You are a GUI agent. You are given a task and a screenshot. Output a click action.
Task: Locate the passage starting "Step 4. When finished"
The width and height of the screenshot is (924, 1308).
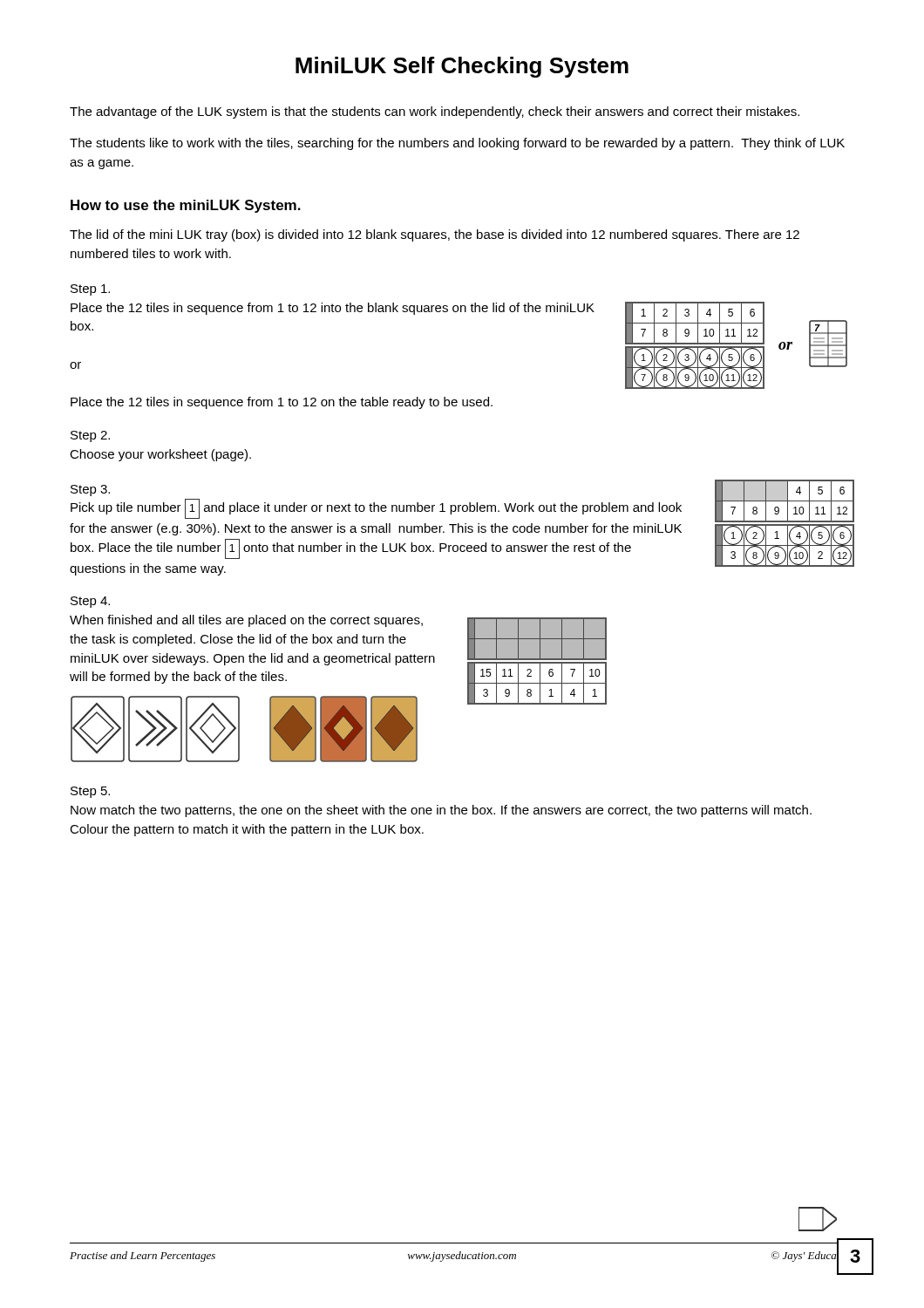pos(253,639)
